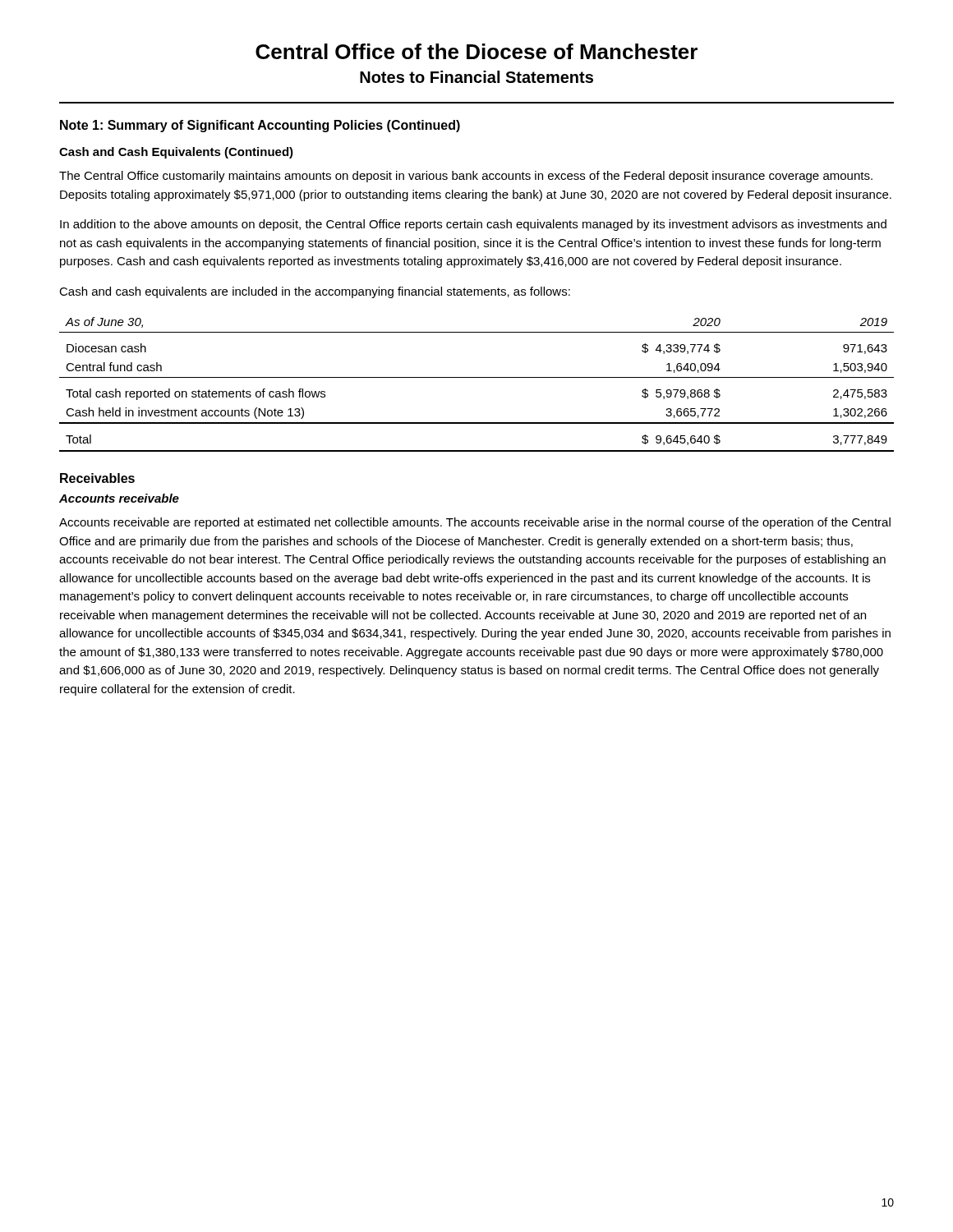Find the element starting "Accounts receivable are reported at estimated"
Screen dimensions: 1232x953
475,605
